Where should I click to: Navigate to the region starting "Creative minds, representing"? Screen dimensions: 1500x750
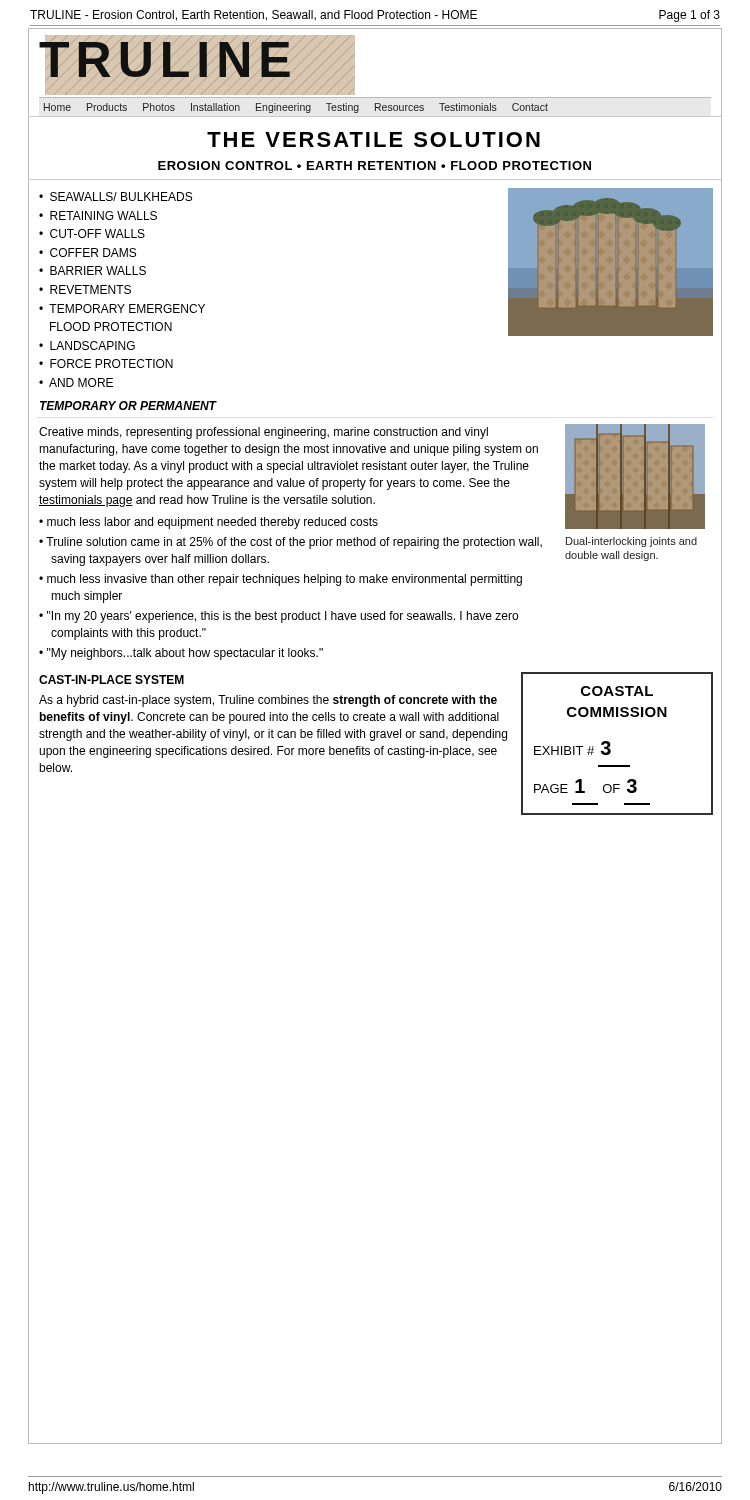tap(289, 466)
